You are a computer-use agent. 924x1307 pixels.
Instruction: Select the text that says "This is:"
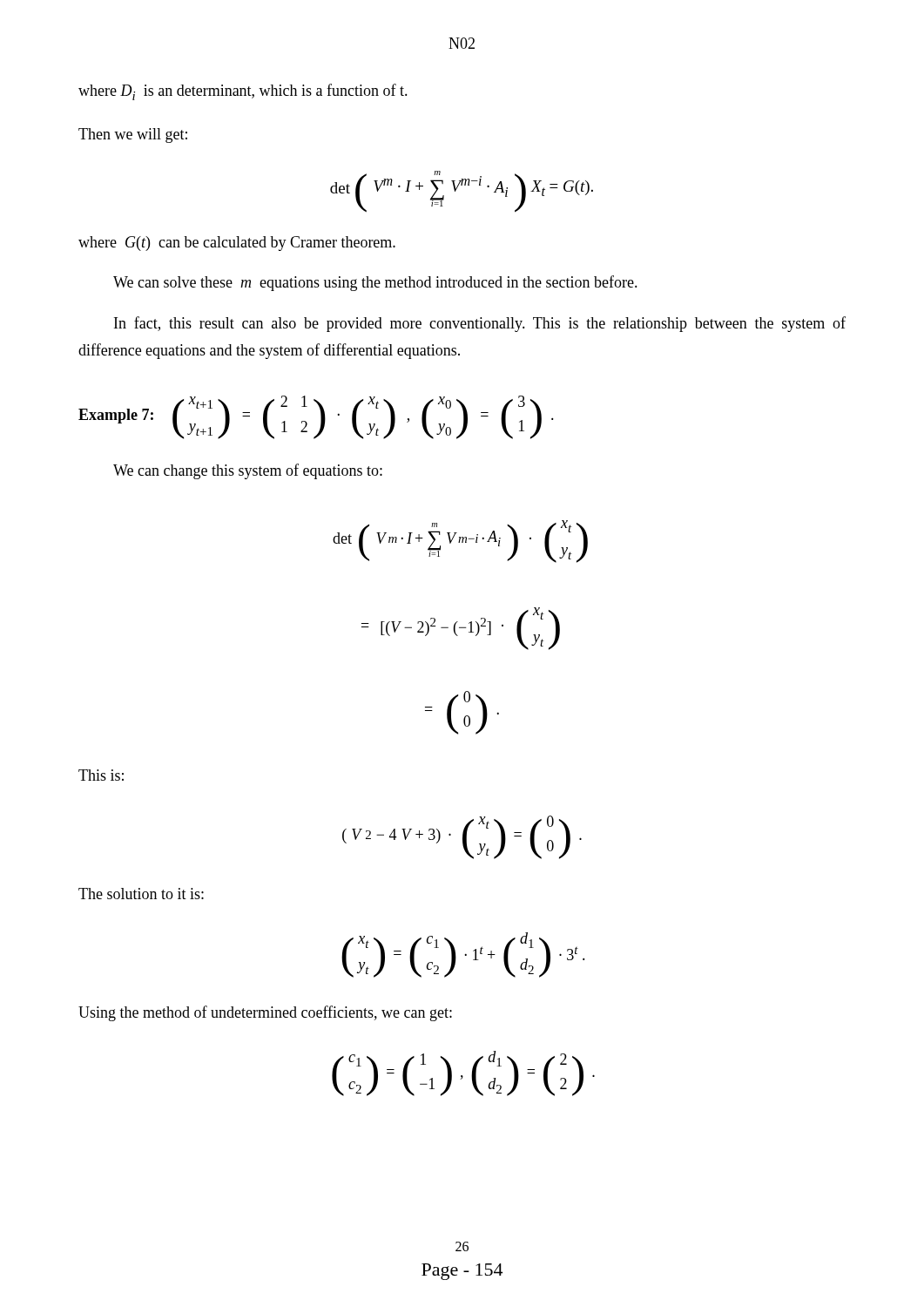(102, 775)
